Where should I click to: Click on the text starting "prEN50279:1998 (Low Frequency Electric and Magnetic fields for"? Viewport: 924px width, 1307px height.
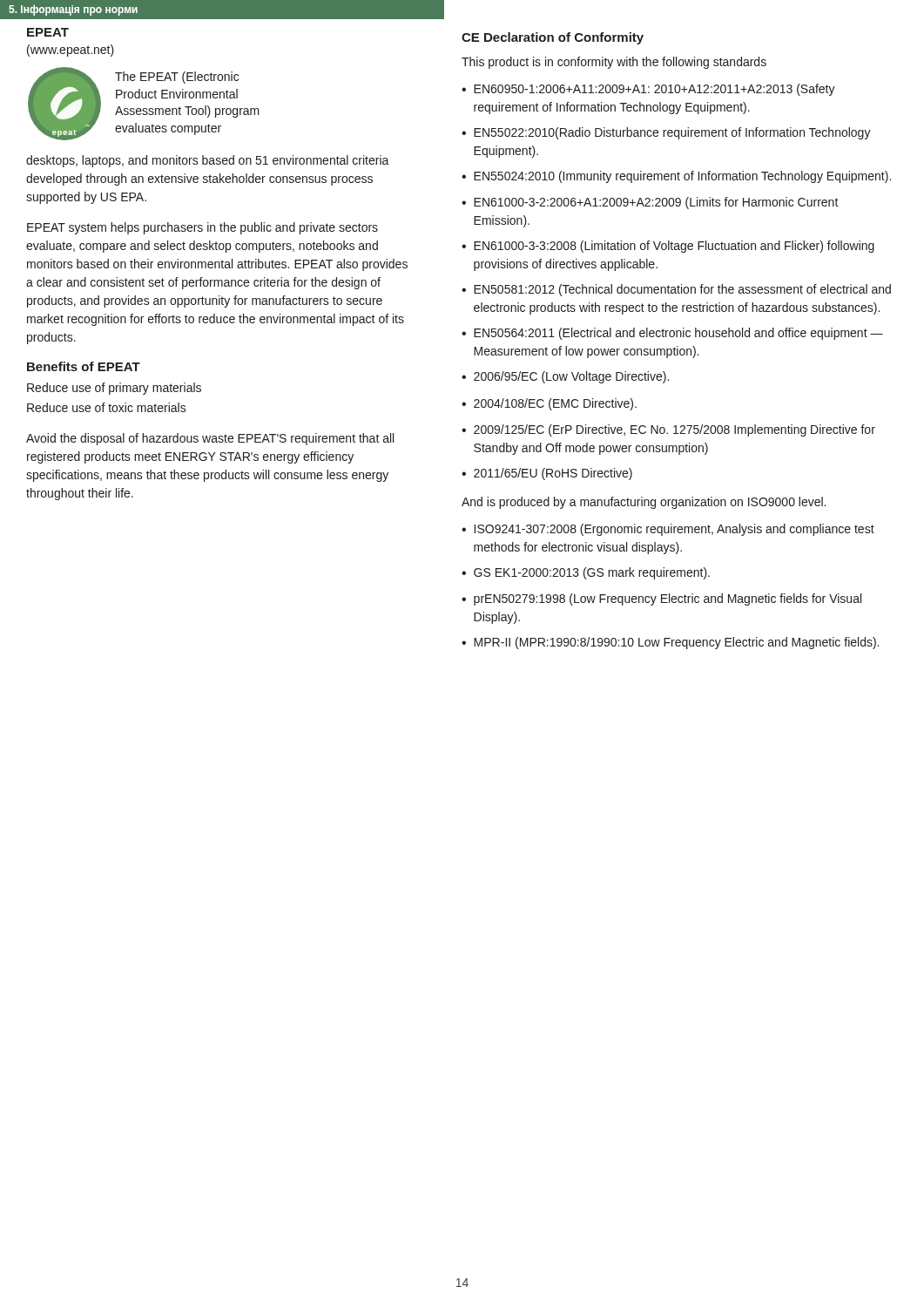point(668,608)
